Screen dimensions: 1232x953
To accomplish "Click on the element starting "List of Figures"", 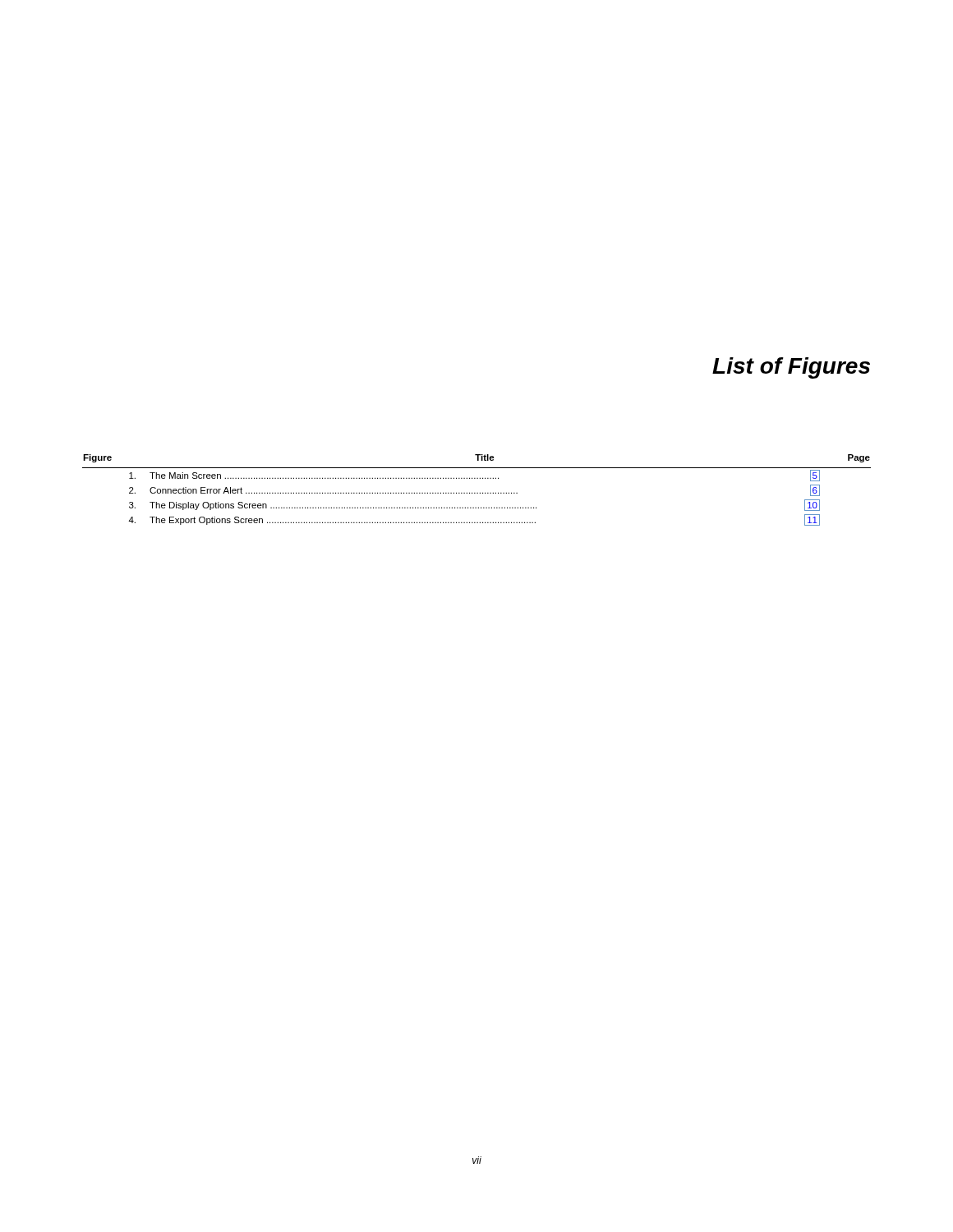I will click(x=792, y=366).
